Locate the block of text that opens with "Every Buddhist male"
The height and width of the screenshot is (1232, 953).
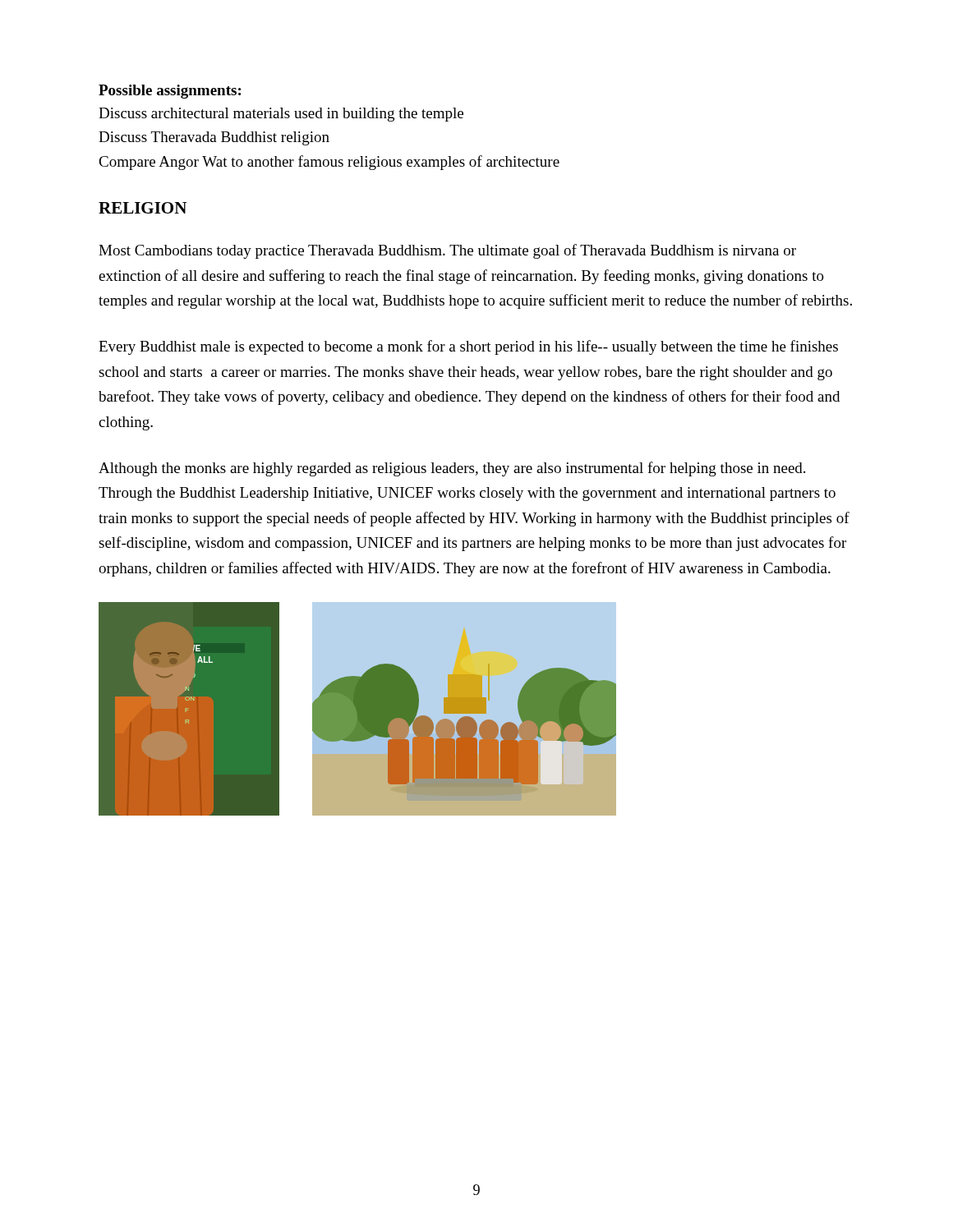coord(476,385)
